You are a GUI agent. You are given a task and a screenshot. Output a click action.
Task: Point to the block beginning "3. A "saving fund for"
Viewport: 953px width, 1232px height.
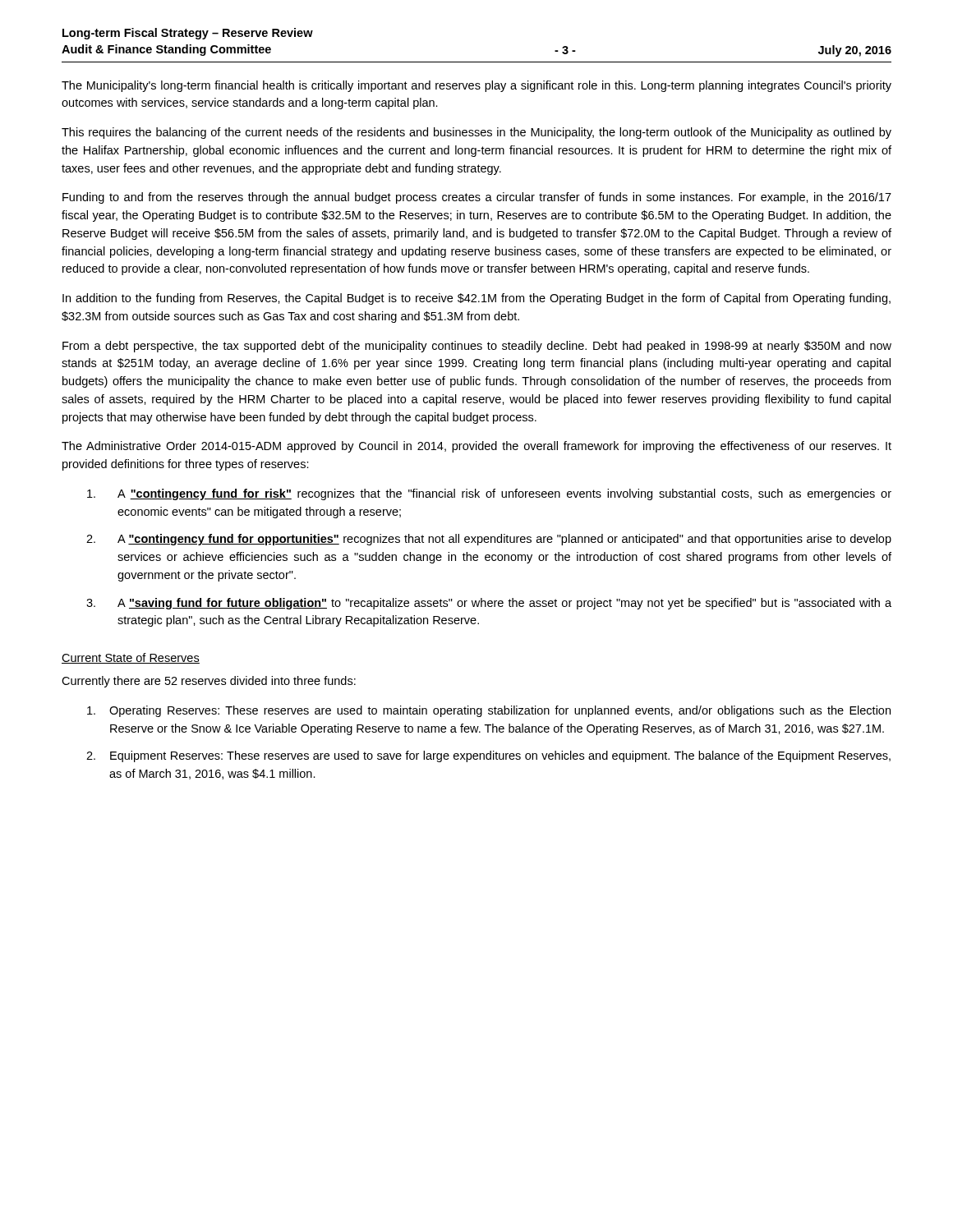pos(489,612)
